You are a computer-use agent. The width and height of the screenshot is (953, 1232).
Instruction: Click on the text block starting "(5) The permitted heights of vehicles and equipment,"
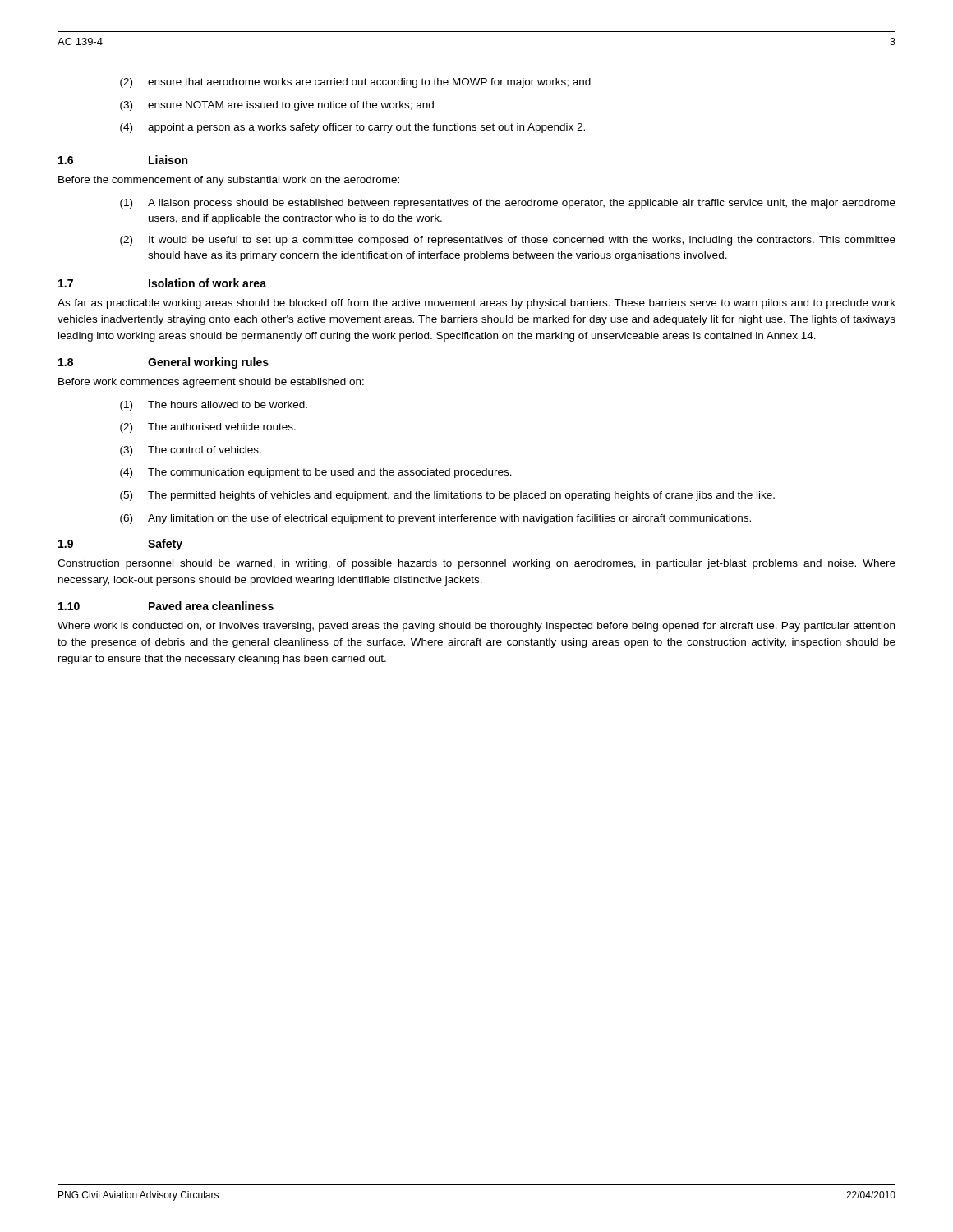click(x=476, y=495)
